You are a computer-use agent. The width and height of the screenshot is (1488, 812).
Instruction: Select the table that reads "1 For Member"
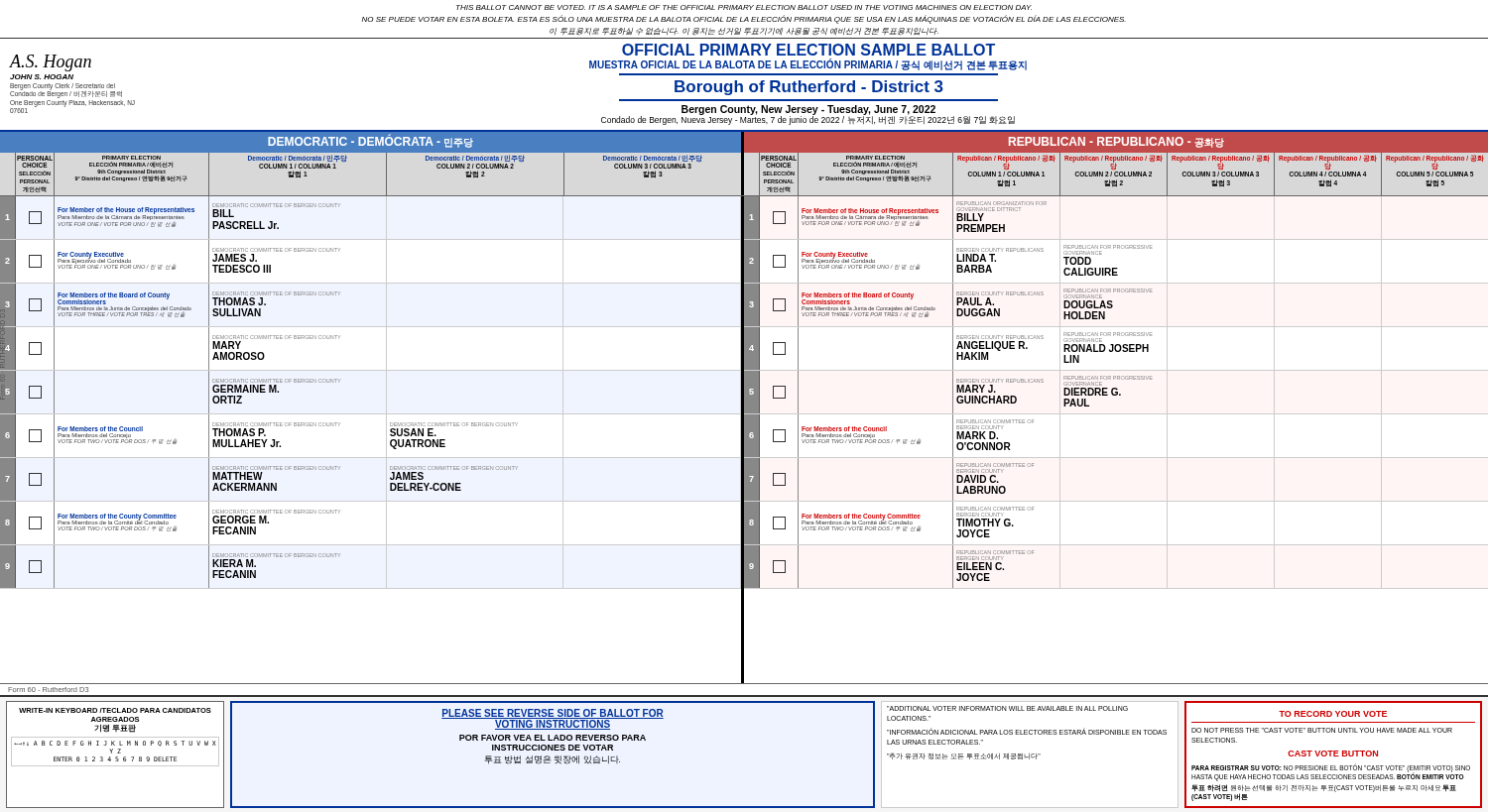pos(744,439)
